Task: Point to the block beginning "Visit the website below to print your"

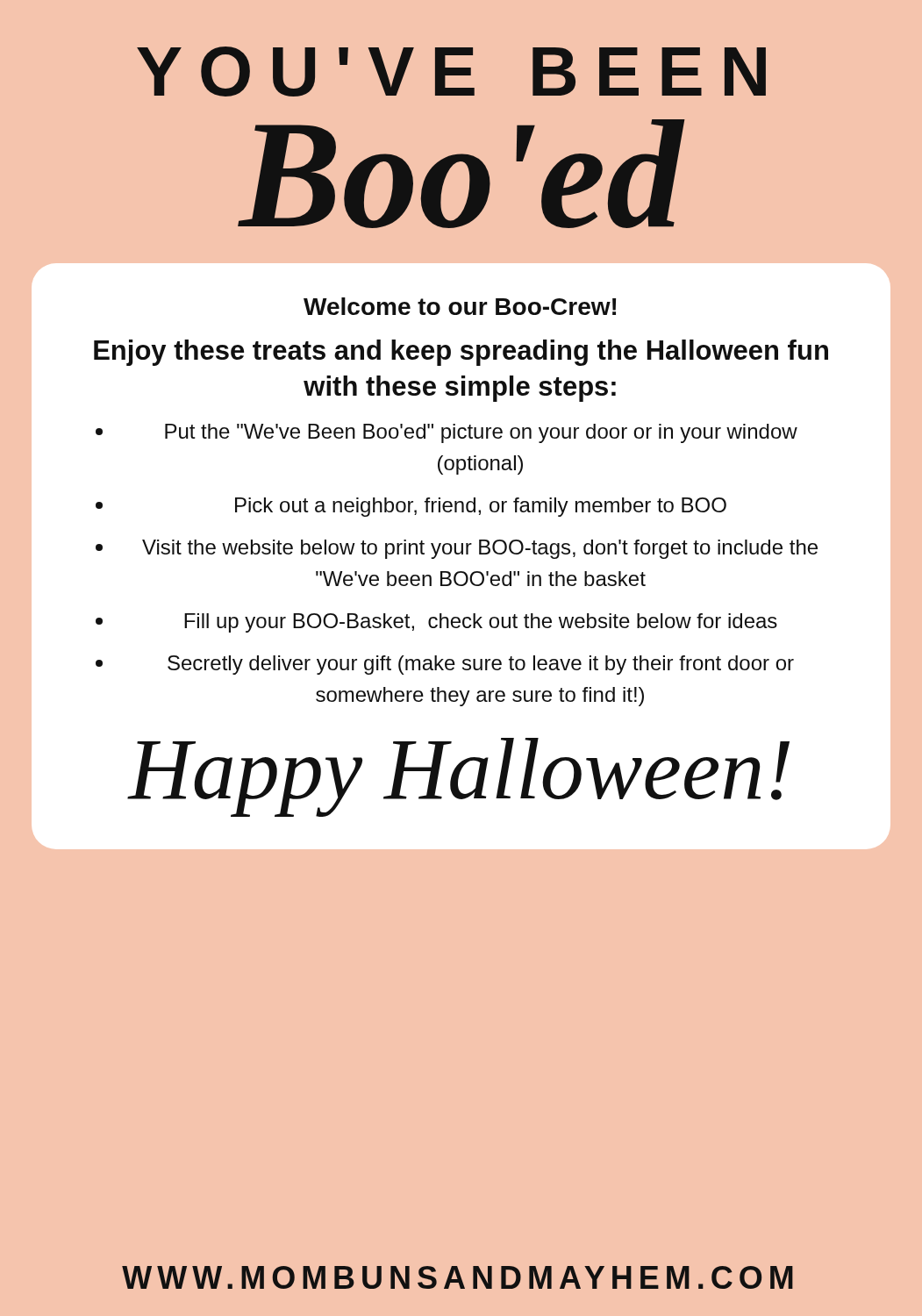Action: (x=480, y=563)
